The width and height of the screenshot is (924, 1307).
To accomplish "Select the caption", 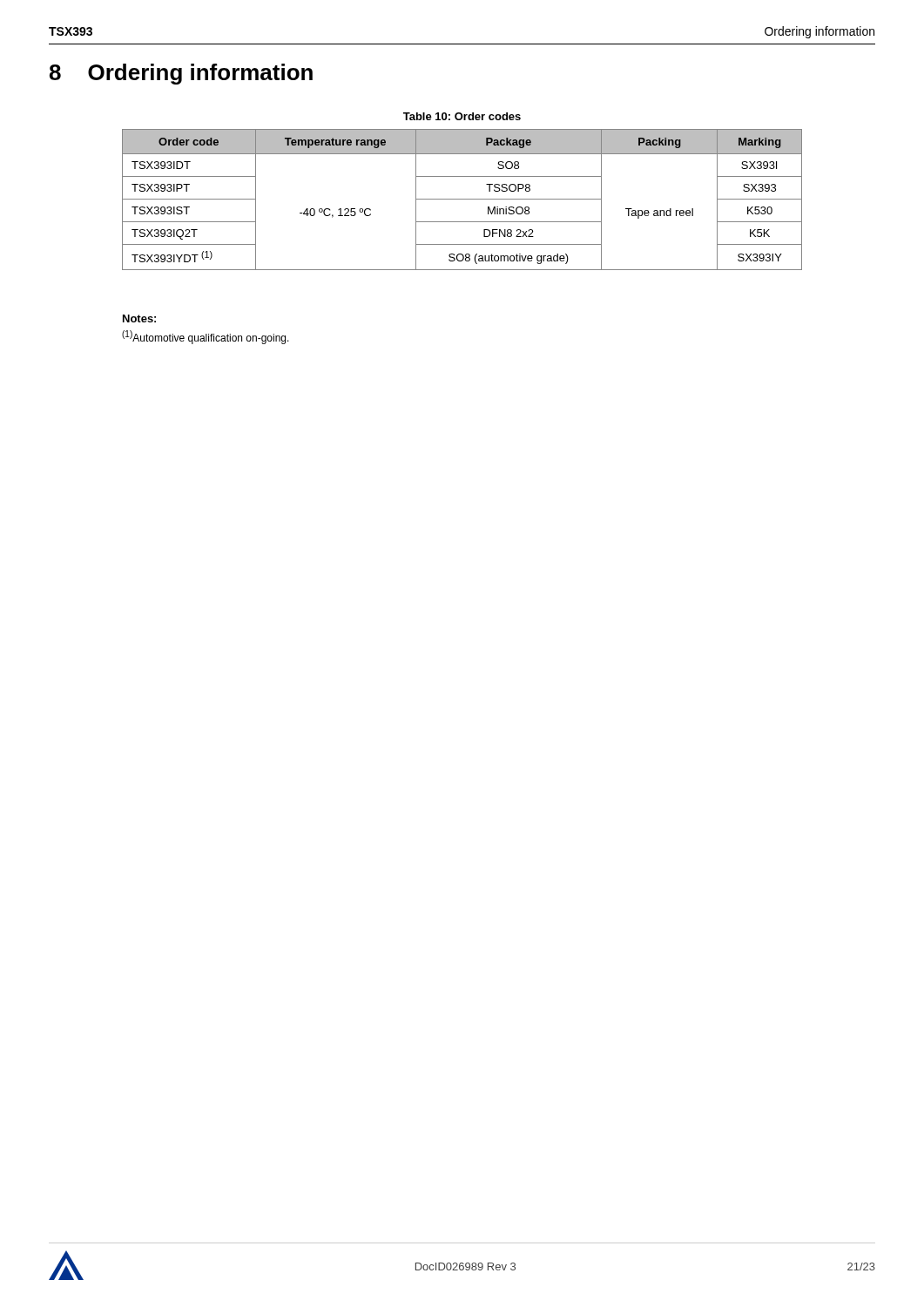I will (x=462, y=116).
